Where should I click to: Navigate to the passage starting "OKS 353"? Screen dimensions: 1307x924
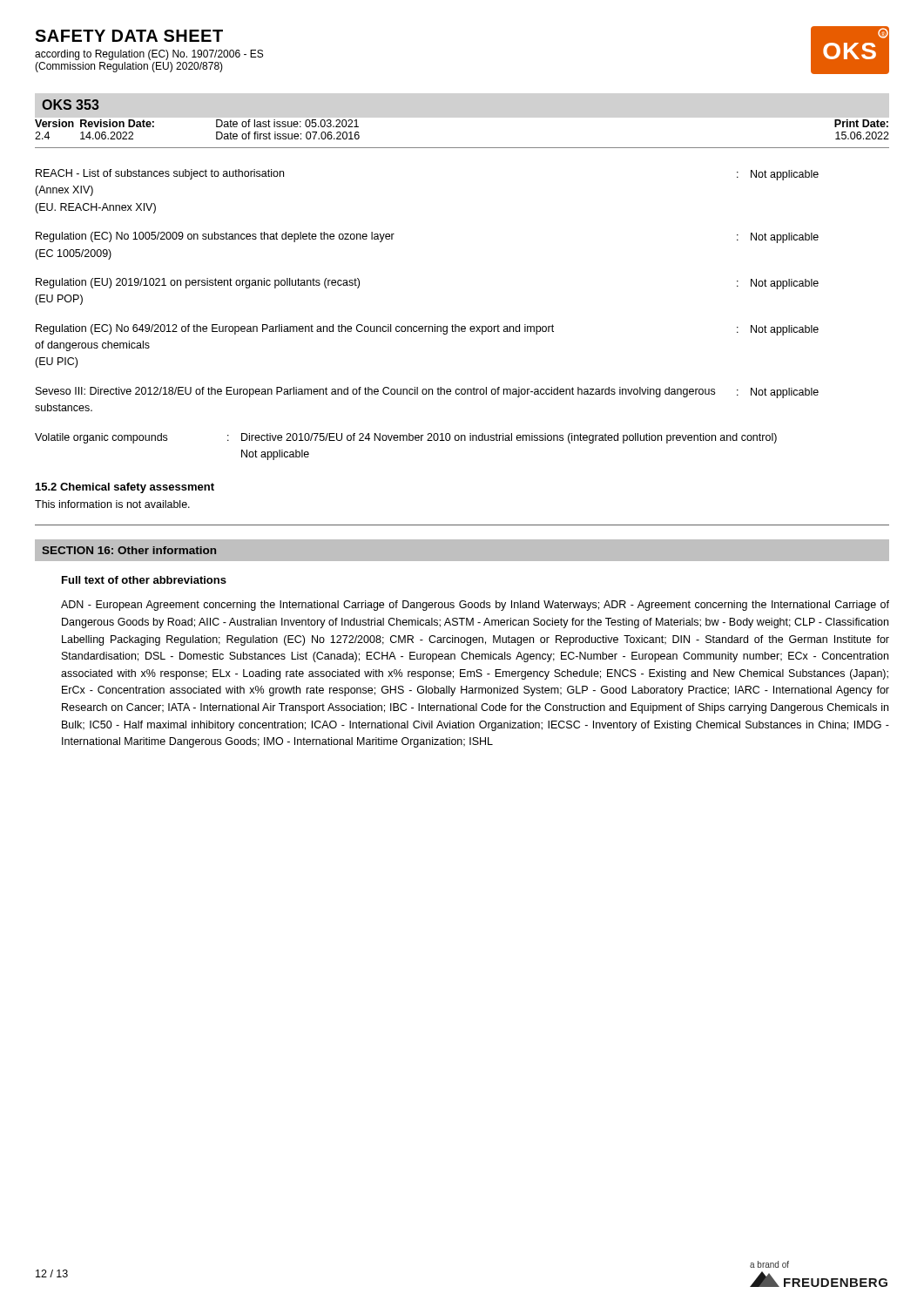pos(70,105)
